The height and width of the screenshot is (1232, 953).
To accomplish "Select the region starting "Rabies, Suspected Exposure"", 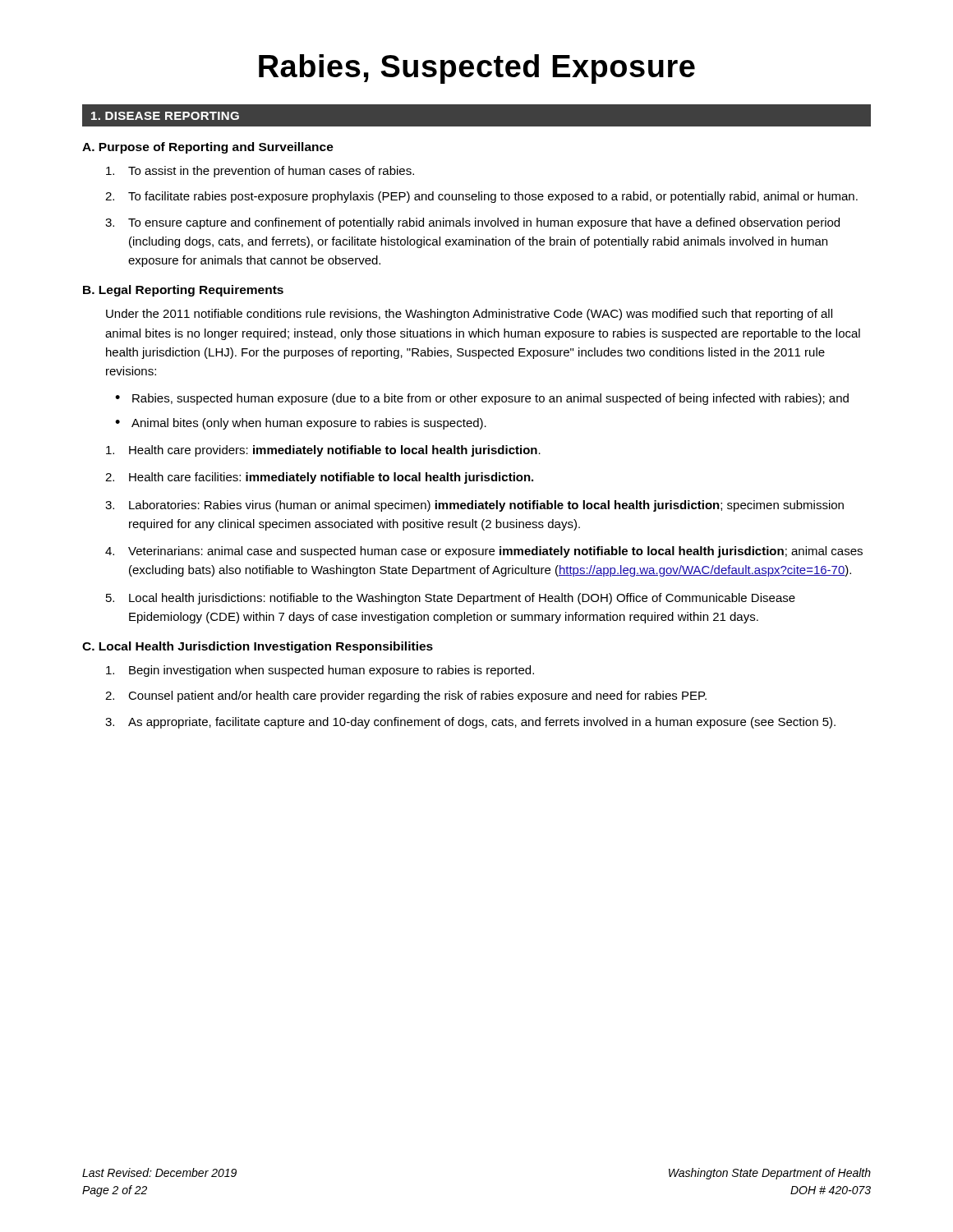I will (476, 67).
